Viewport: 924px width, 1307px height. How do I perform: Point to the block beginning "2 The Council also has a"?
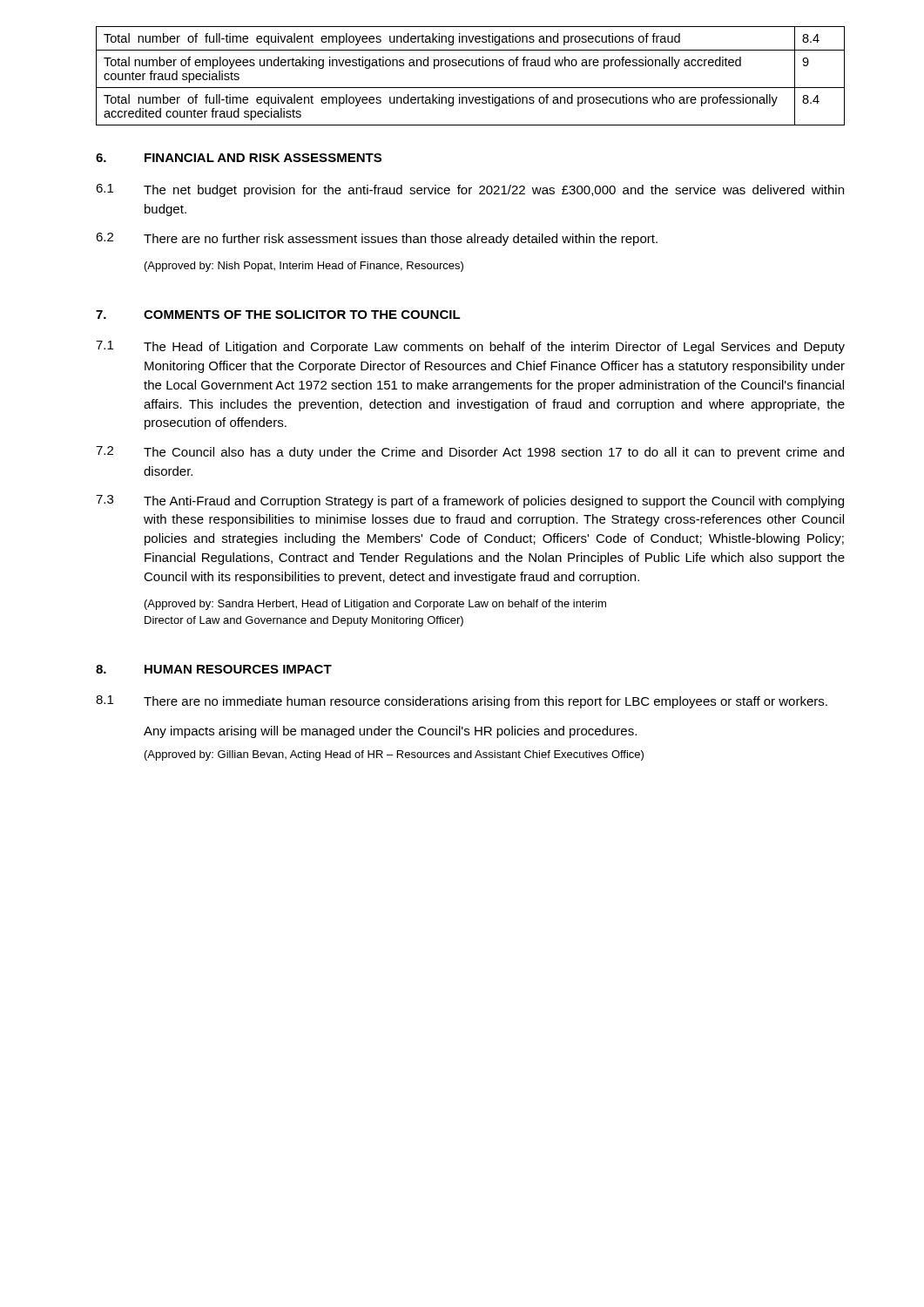click(470, 462)
